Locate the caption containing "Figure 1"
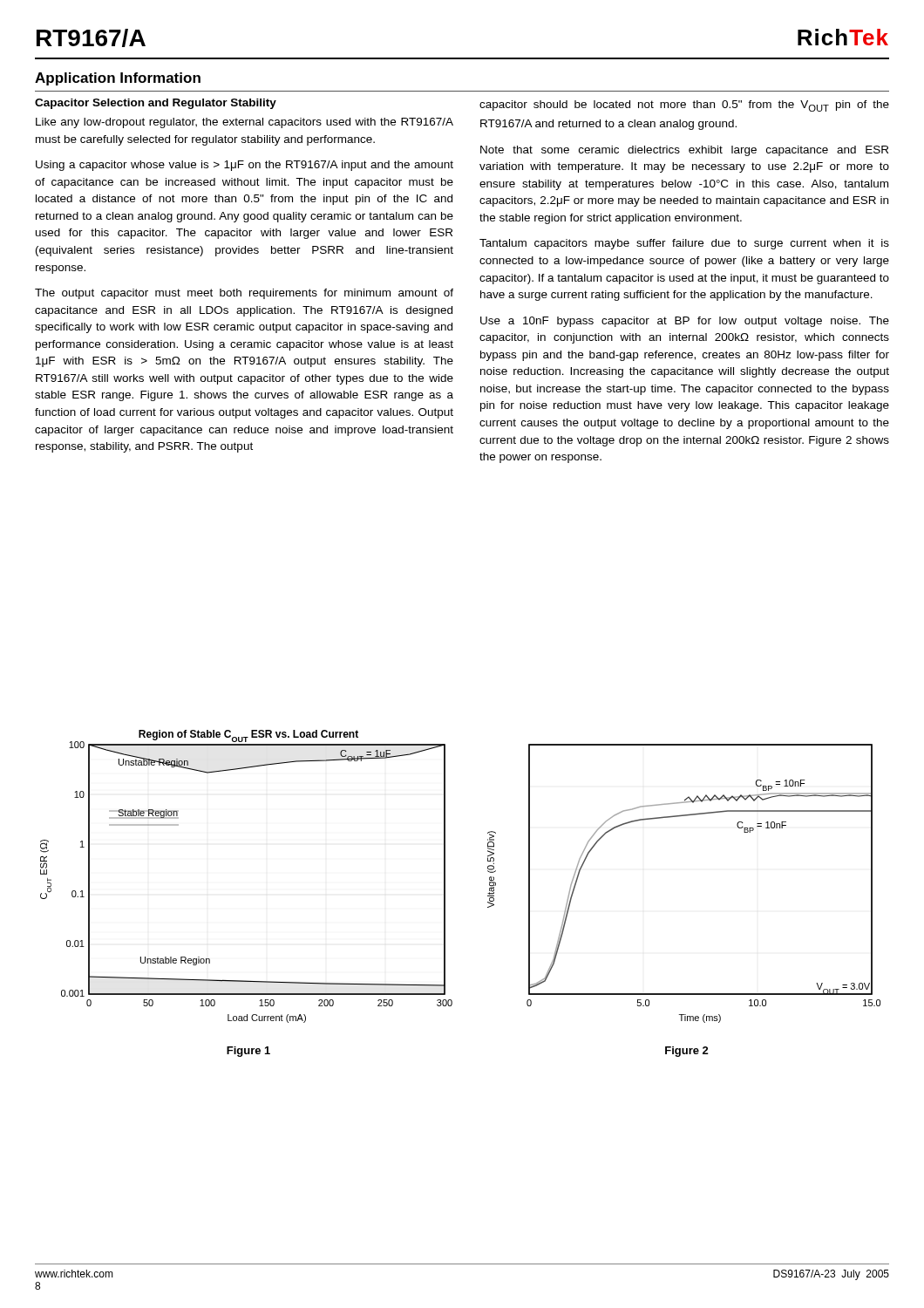This screenshot has width=924, height=1308. tap(248, 1050)
